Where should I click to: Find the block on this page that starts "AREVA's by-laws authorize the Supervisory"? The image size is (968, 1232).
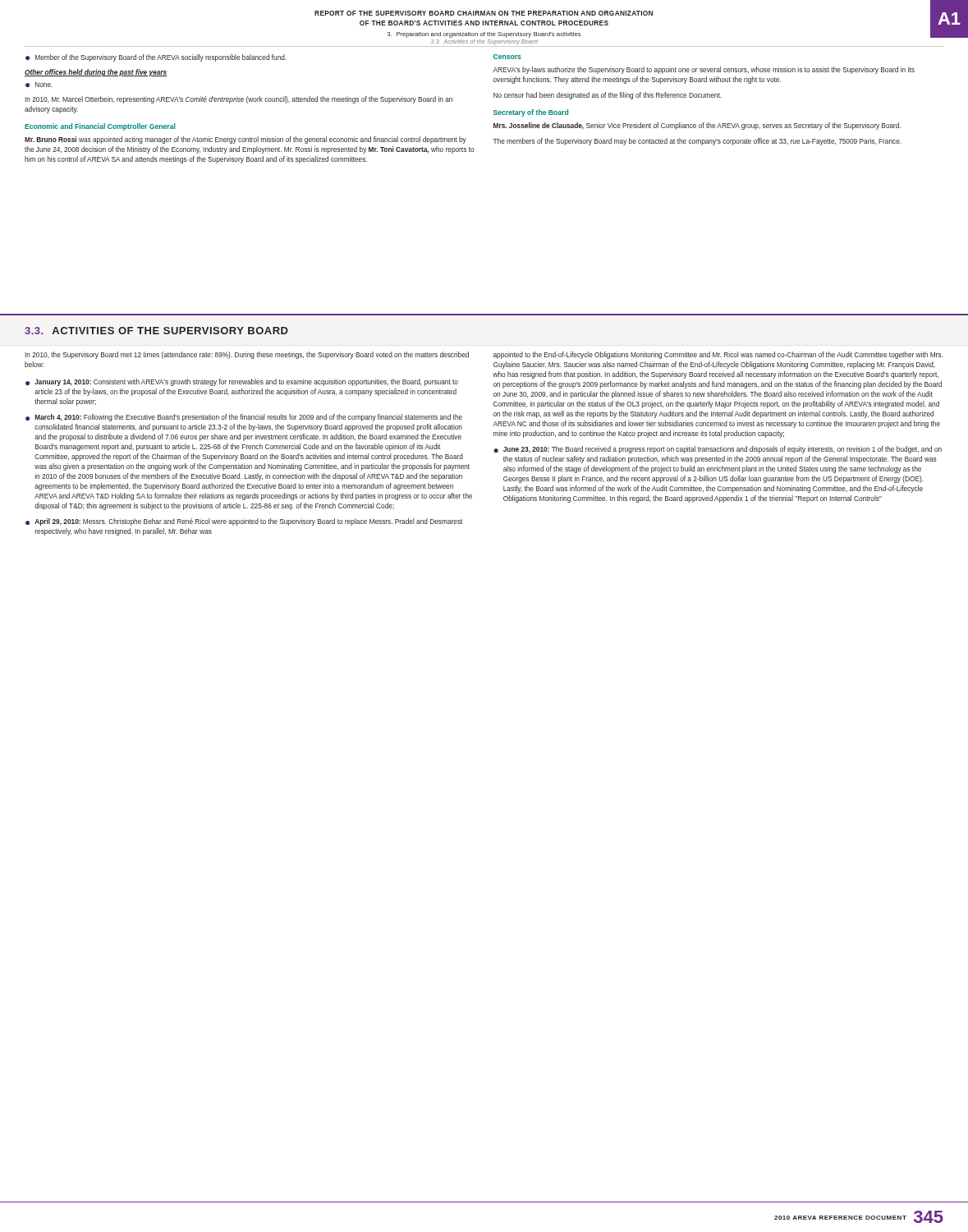click(704, 75)
